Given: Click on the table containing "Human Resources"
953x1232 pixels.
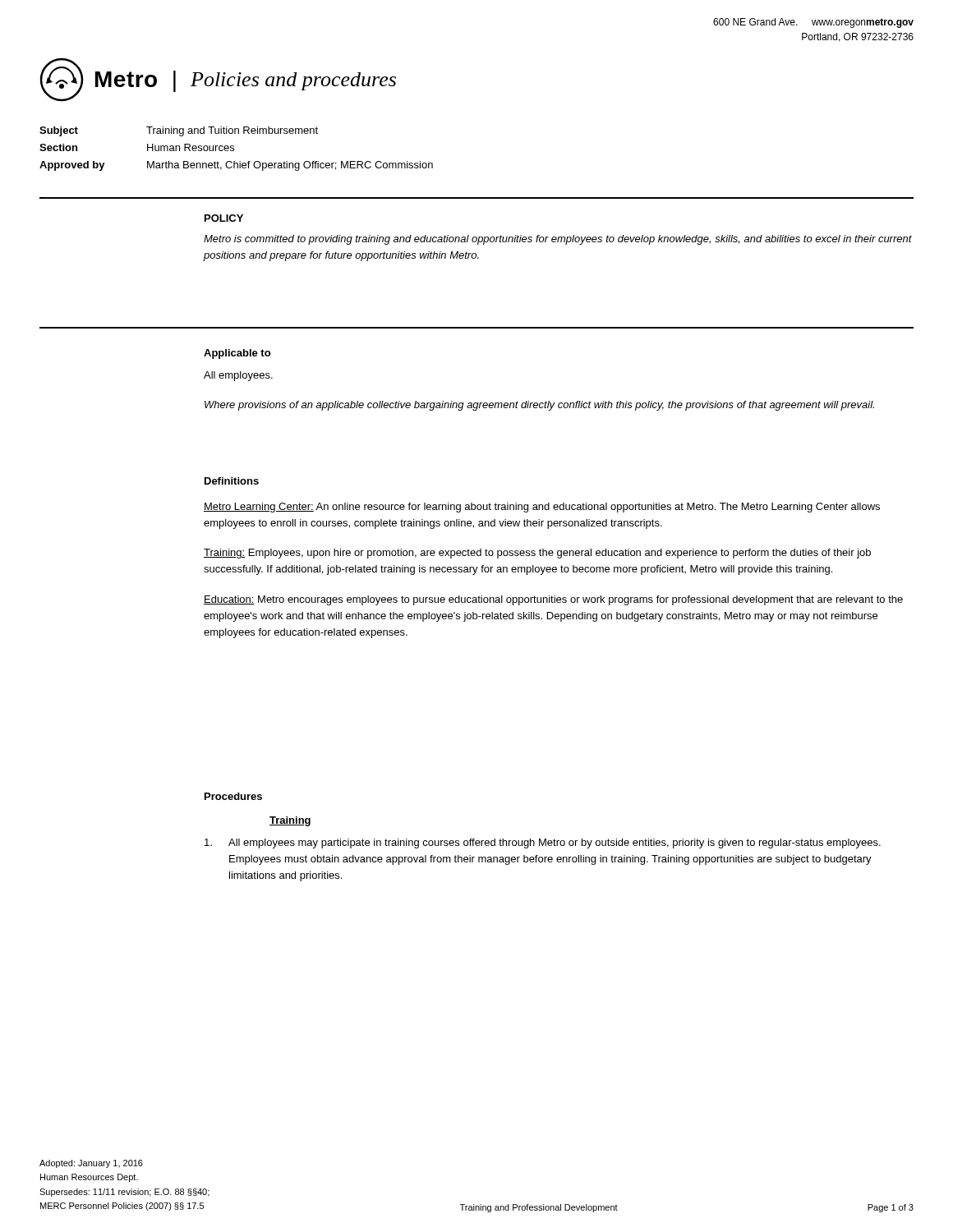Looking at the screenshot, I should 352,147.
